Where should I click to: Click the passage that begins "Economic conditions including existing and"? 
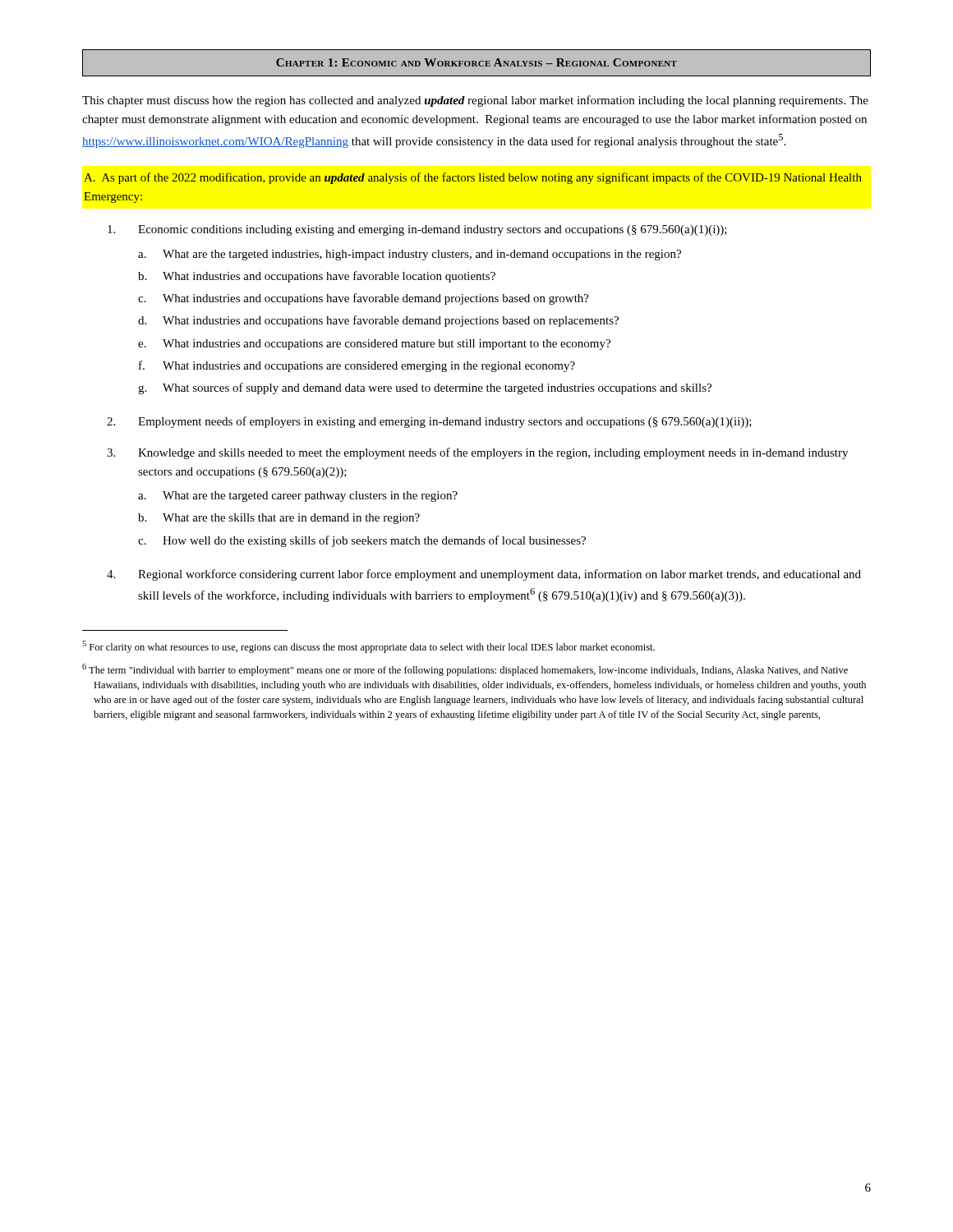[489, 311]
